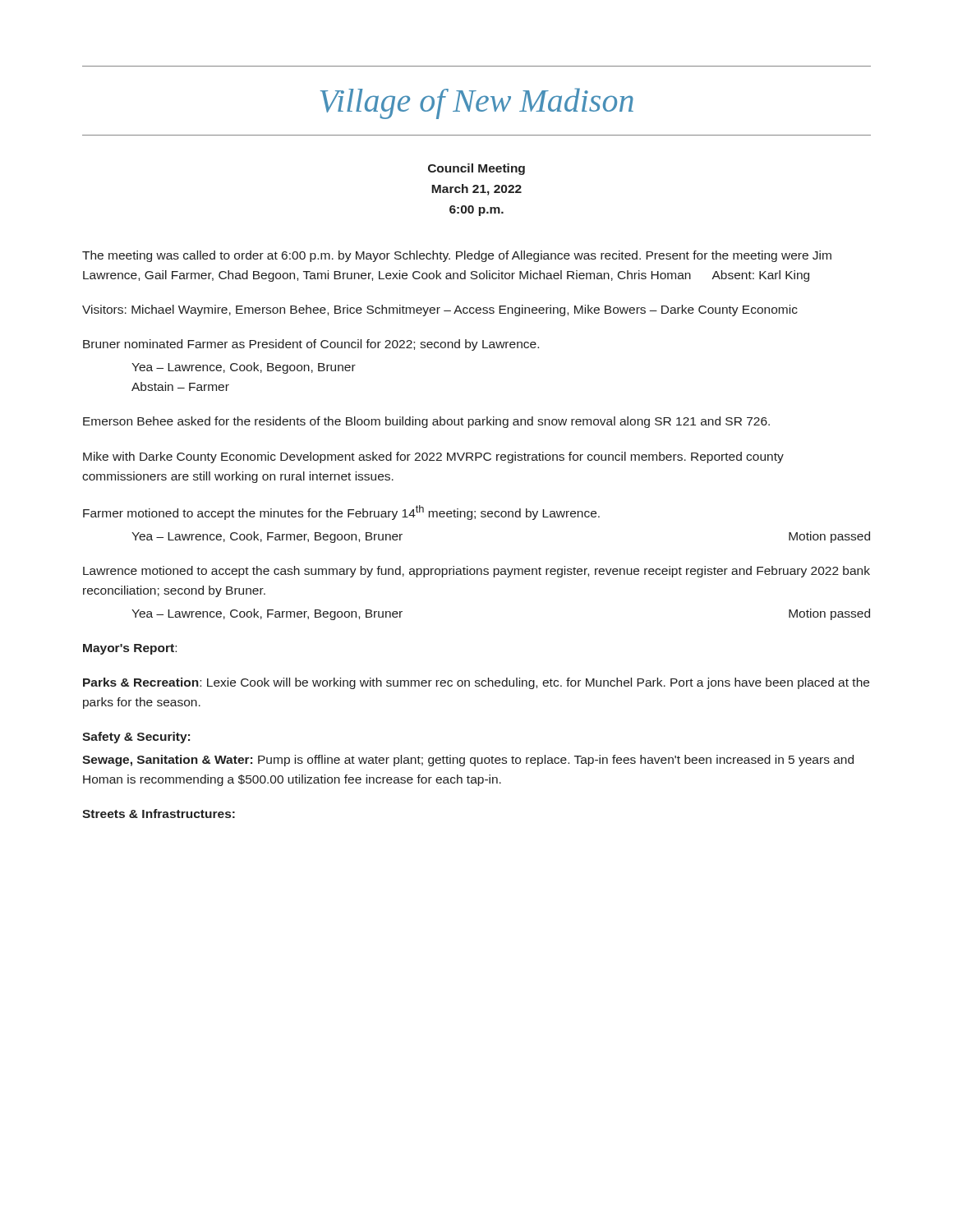Click on the block starting "Bruner nominated Farmer as President"
Screen dimensions: 1232x953
(311, 345)
